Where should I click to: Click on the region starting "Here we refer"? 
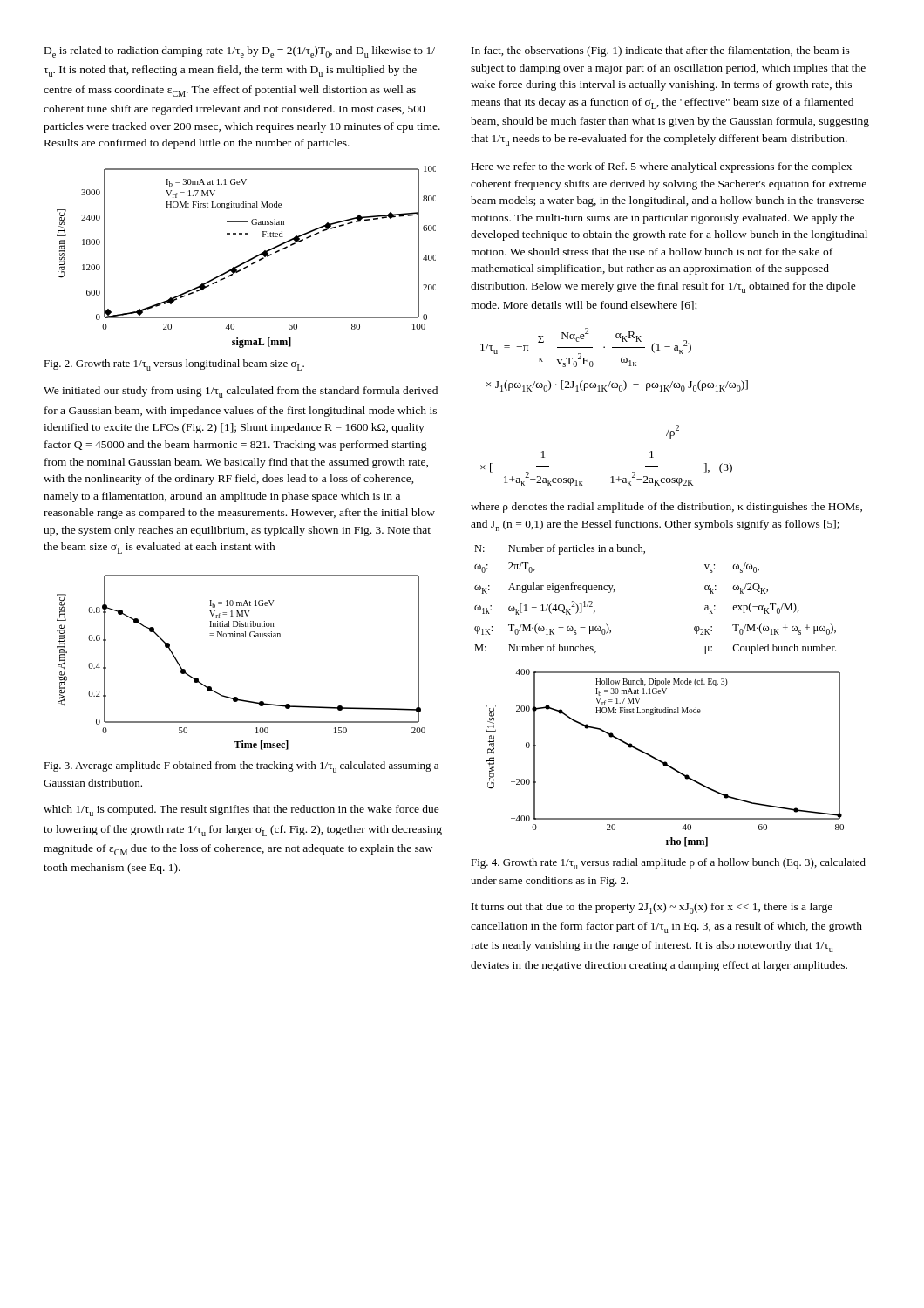tap(669, 236)
